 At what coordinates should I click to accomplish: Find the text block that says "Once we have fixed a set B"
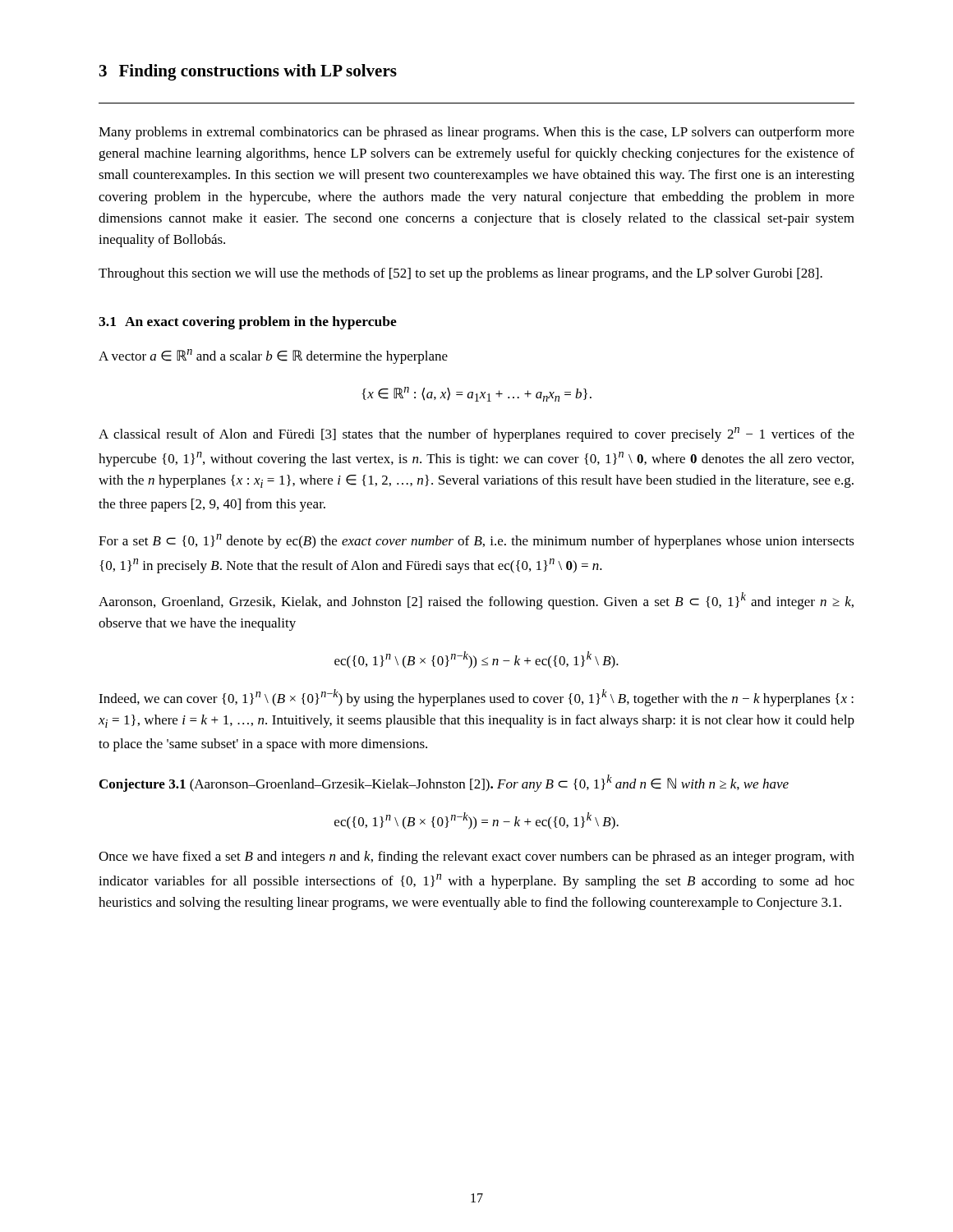[476, 880]
